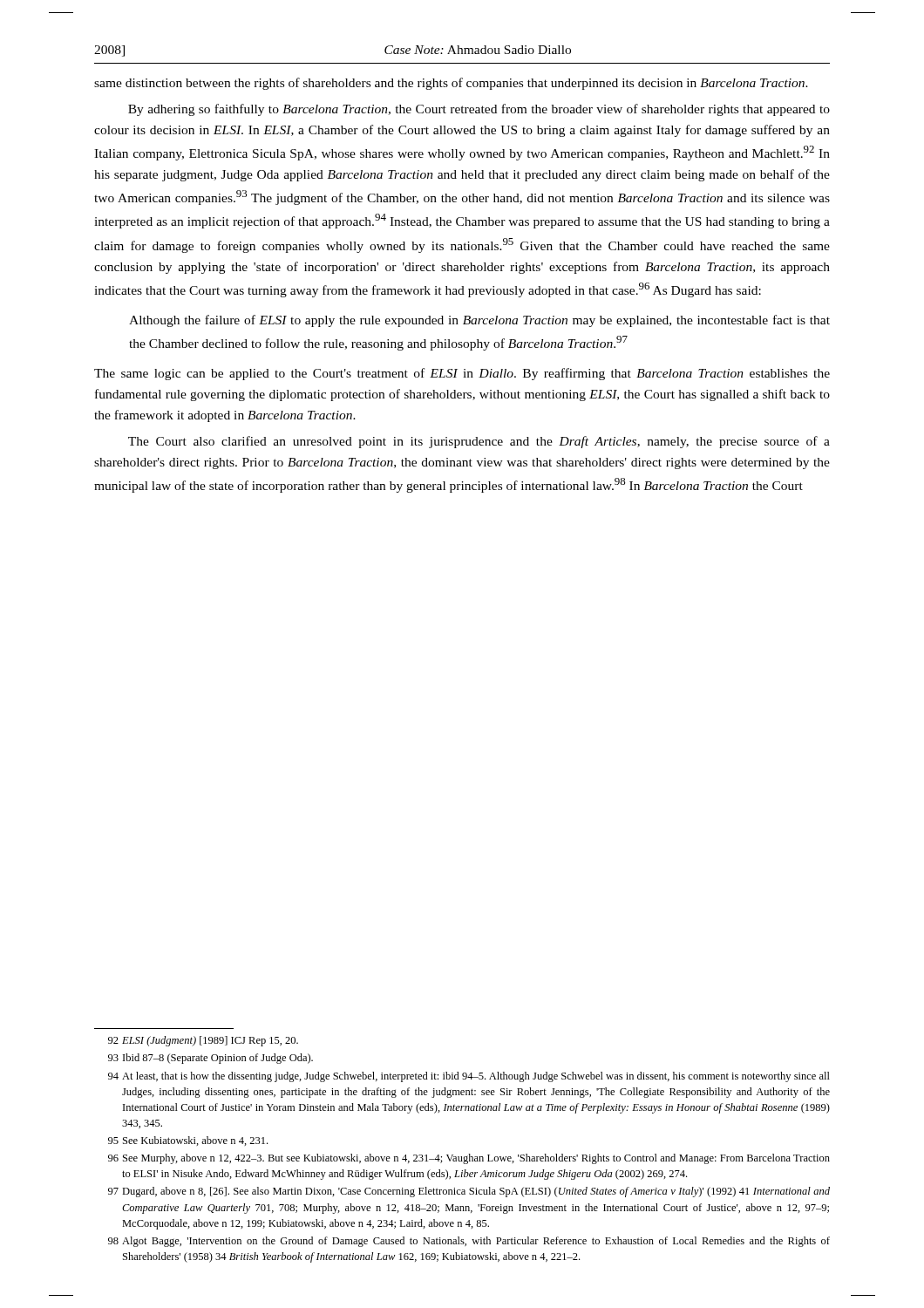Click the passage that begins "95 See Kubiatowski, above"
Viewport: 924px width, 1308px height.
coord(181,1141)
